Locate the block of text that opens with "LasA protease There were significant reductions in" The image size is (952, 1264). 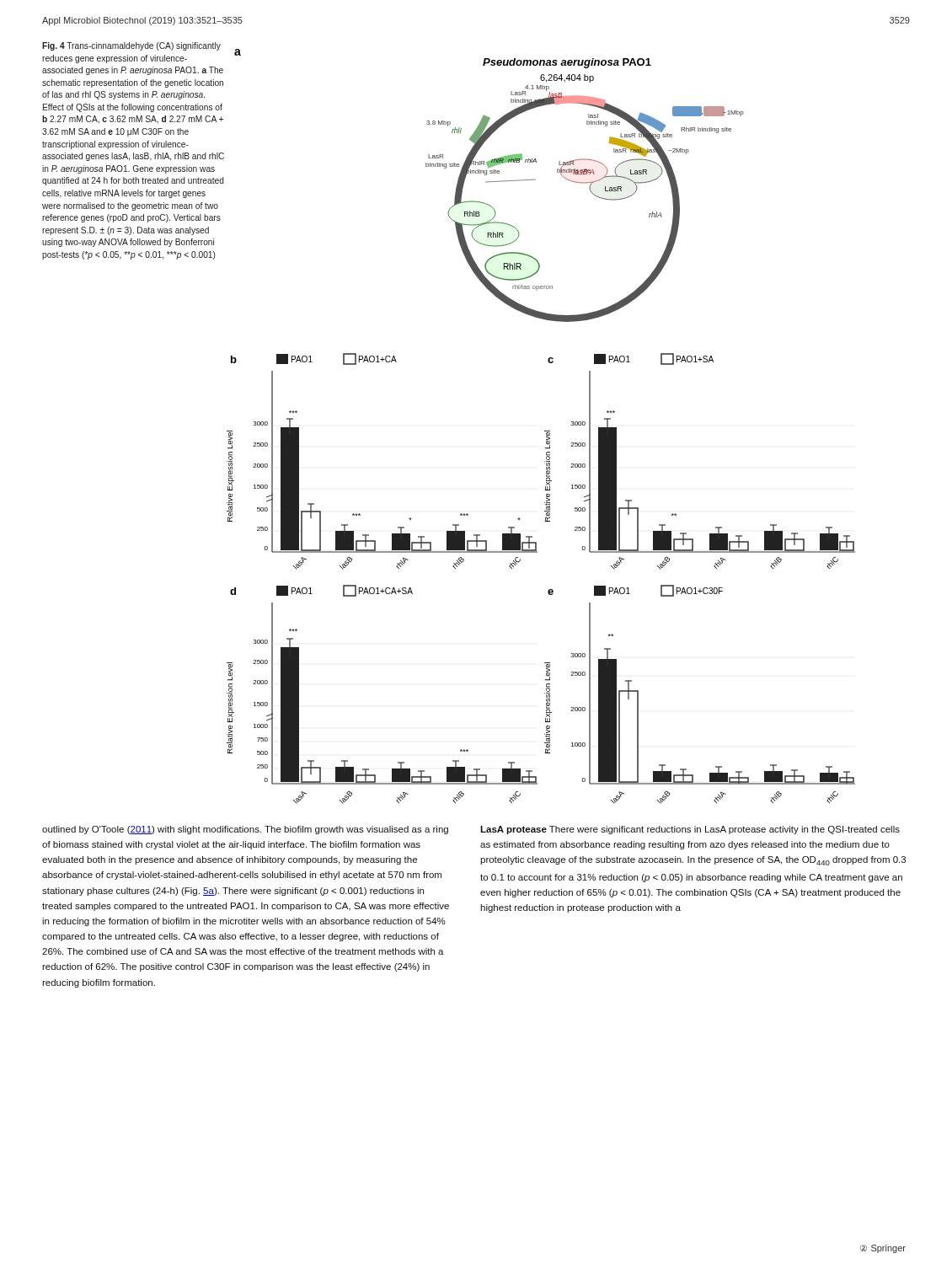[x=693, y=868]
